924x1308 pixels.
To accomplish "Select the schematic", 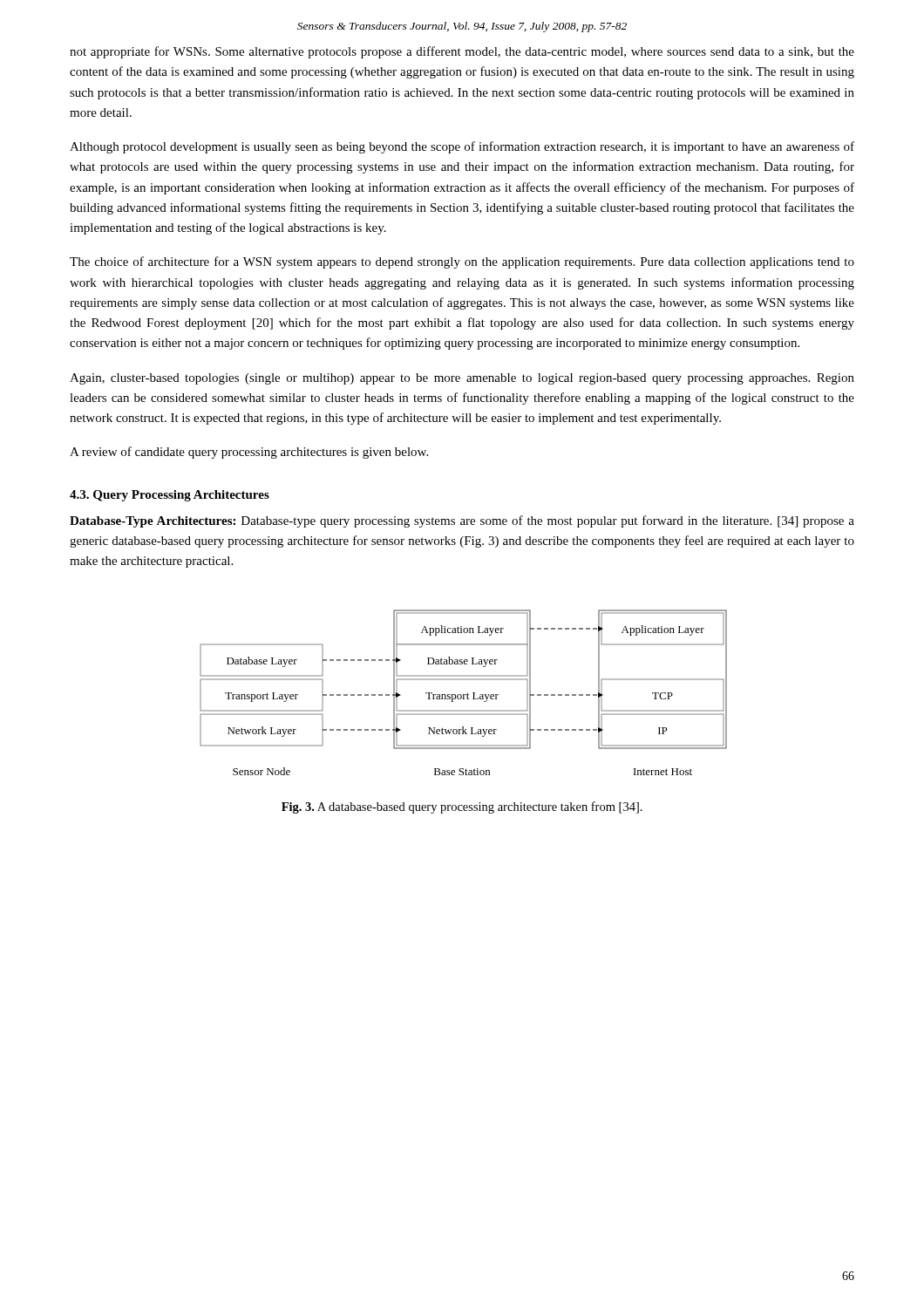I will click(x=462, y=693).
